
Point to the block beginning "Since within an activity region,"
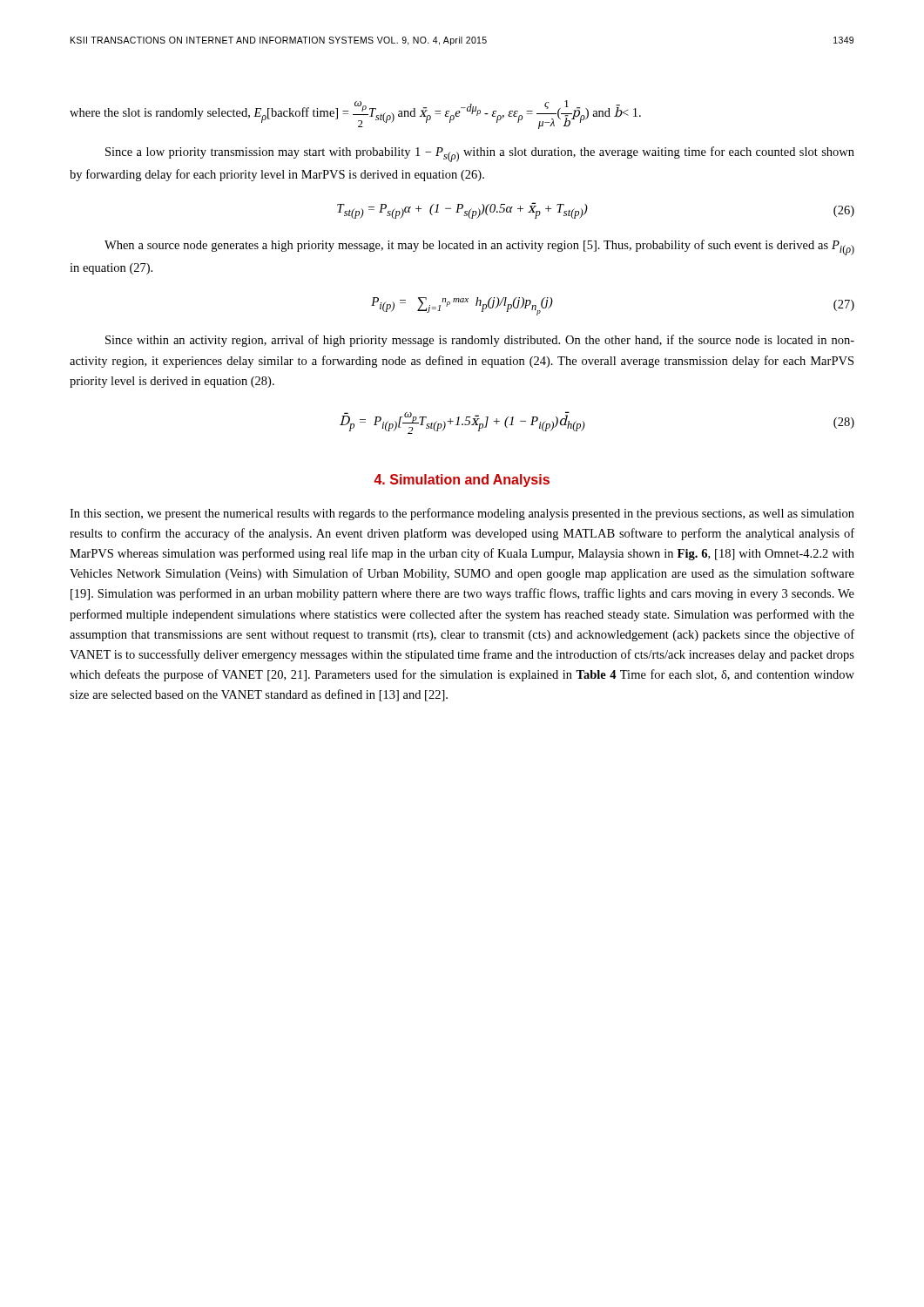pyautogui.click(x=462, y=360)
